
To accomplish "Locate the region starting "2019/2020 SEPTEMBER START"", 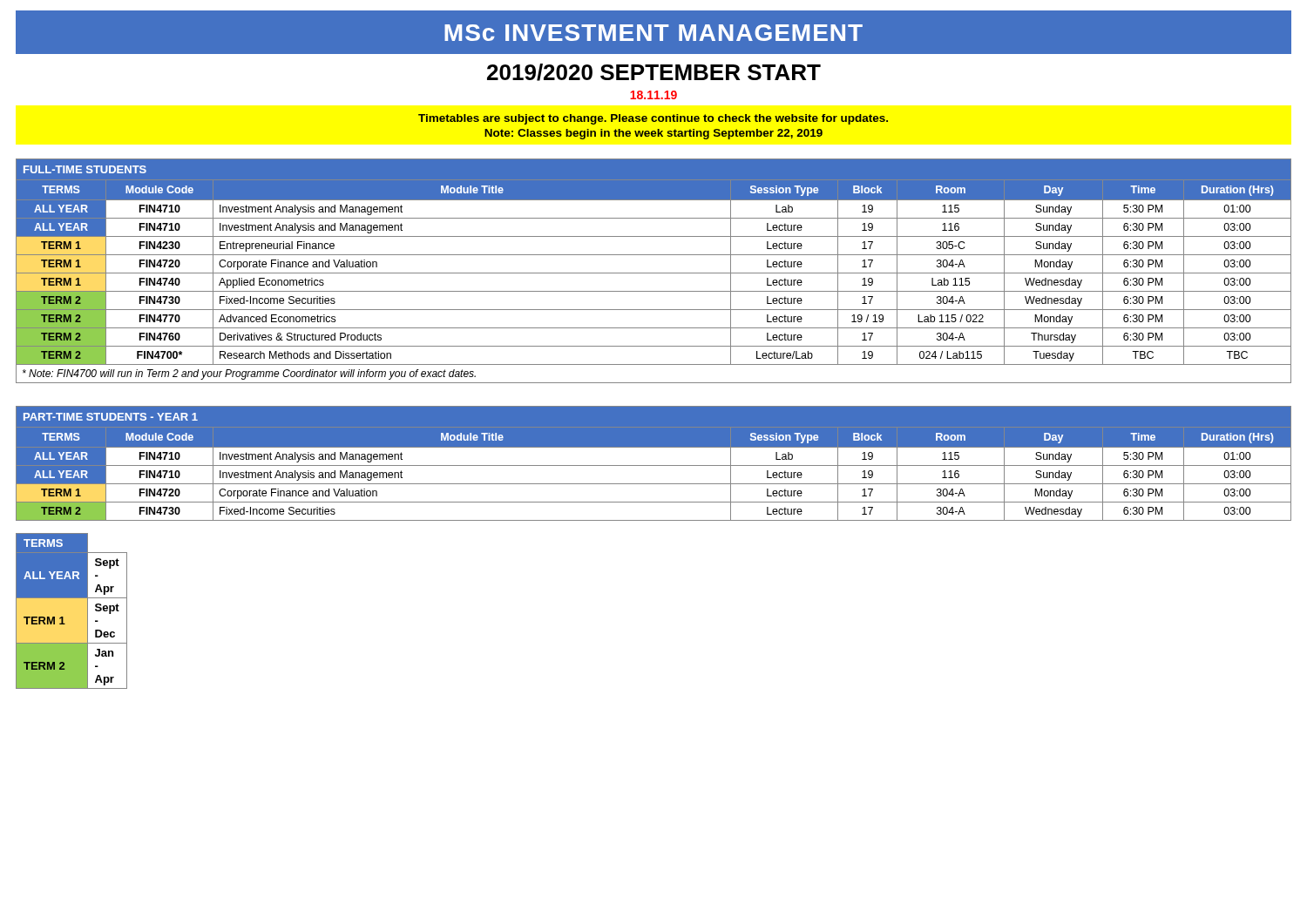I will pos(654,72).
